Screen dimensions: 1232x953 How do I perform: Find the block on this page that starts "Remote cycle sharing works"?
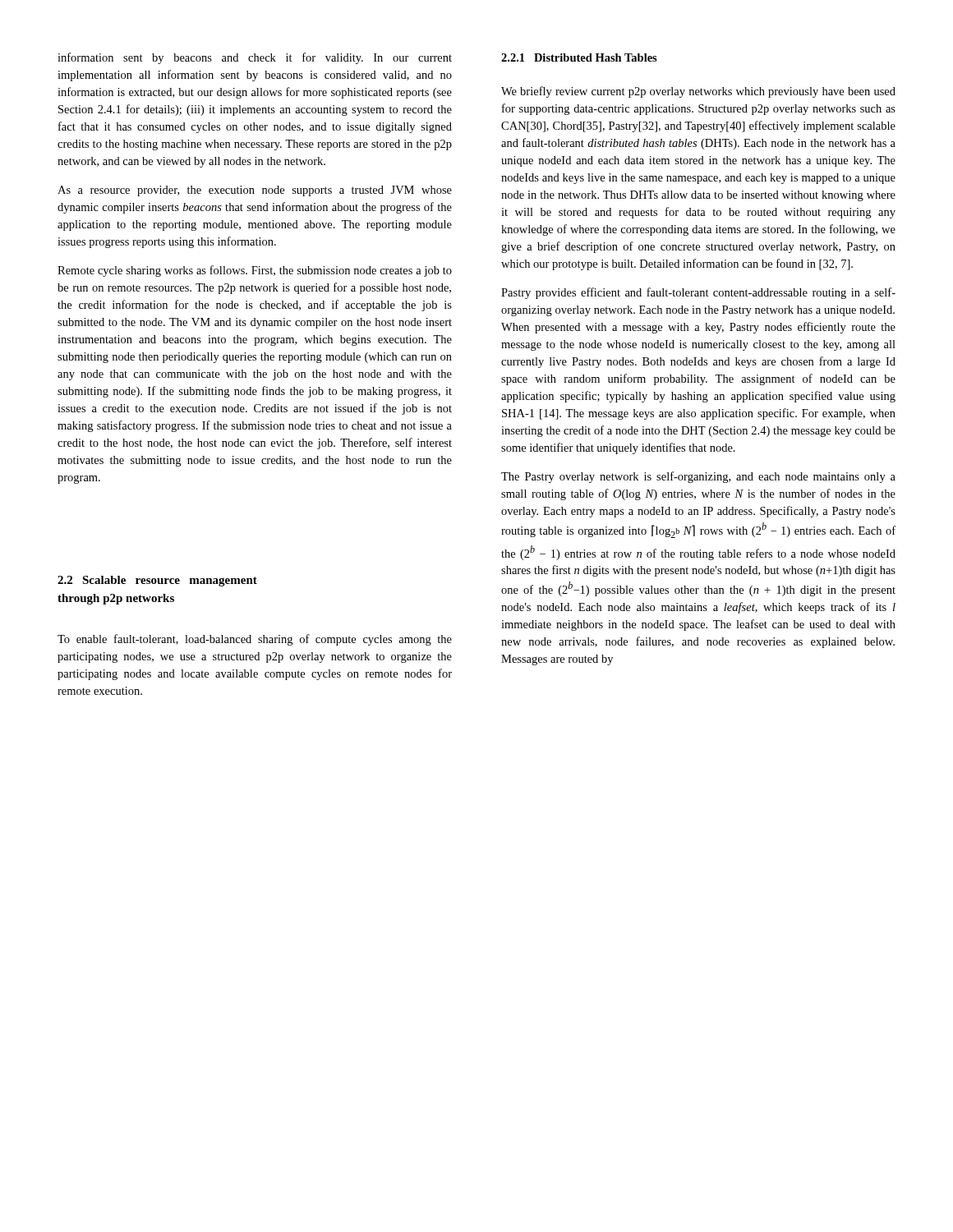click(255, 374)
